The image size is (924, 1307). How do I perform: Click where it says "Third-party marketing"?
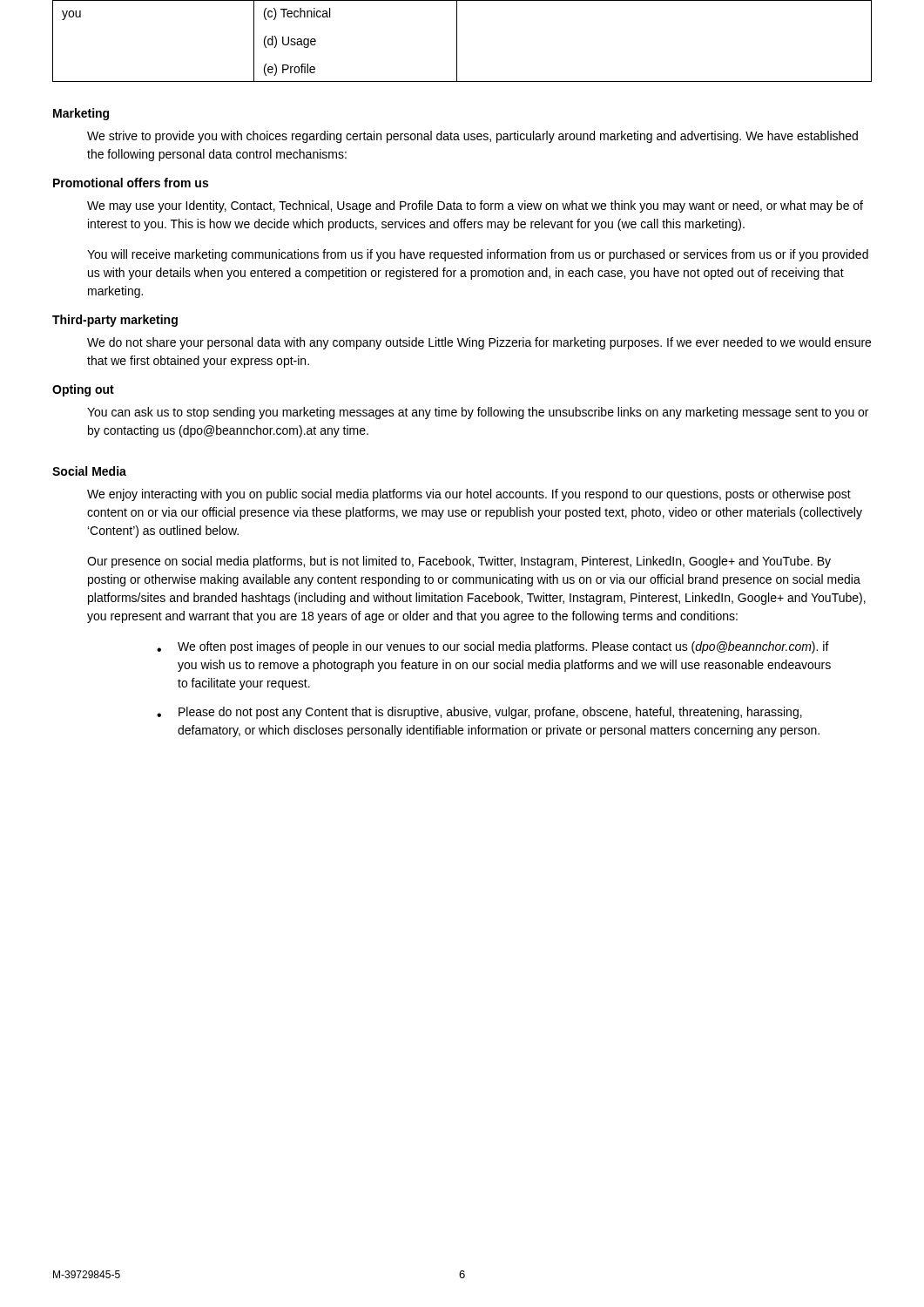pyautogui.click(x=115, y=320)
